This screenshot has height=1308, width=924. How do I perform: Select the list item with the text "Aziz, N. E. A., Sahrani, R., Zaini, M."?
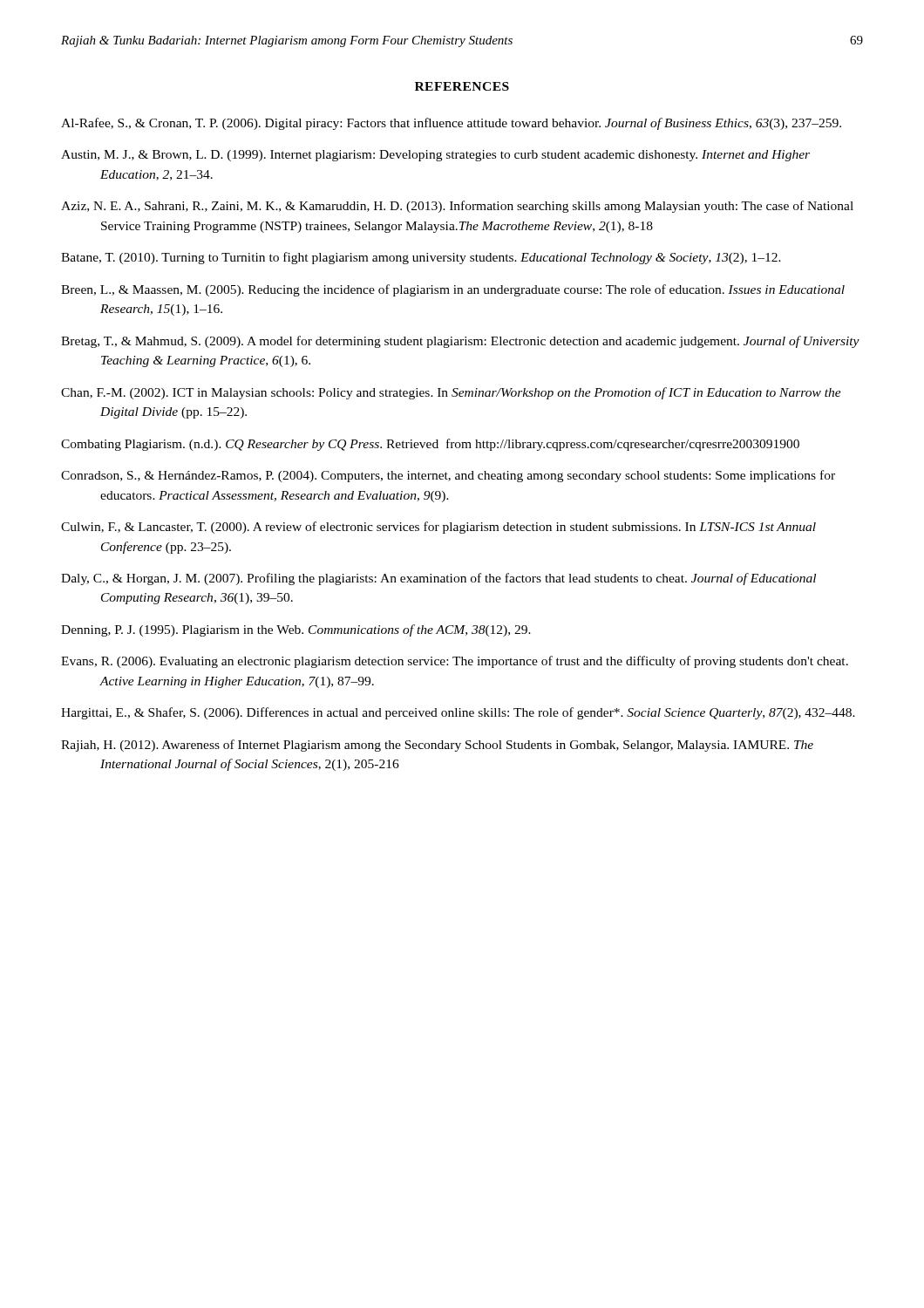pos(462,216)
